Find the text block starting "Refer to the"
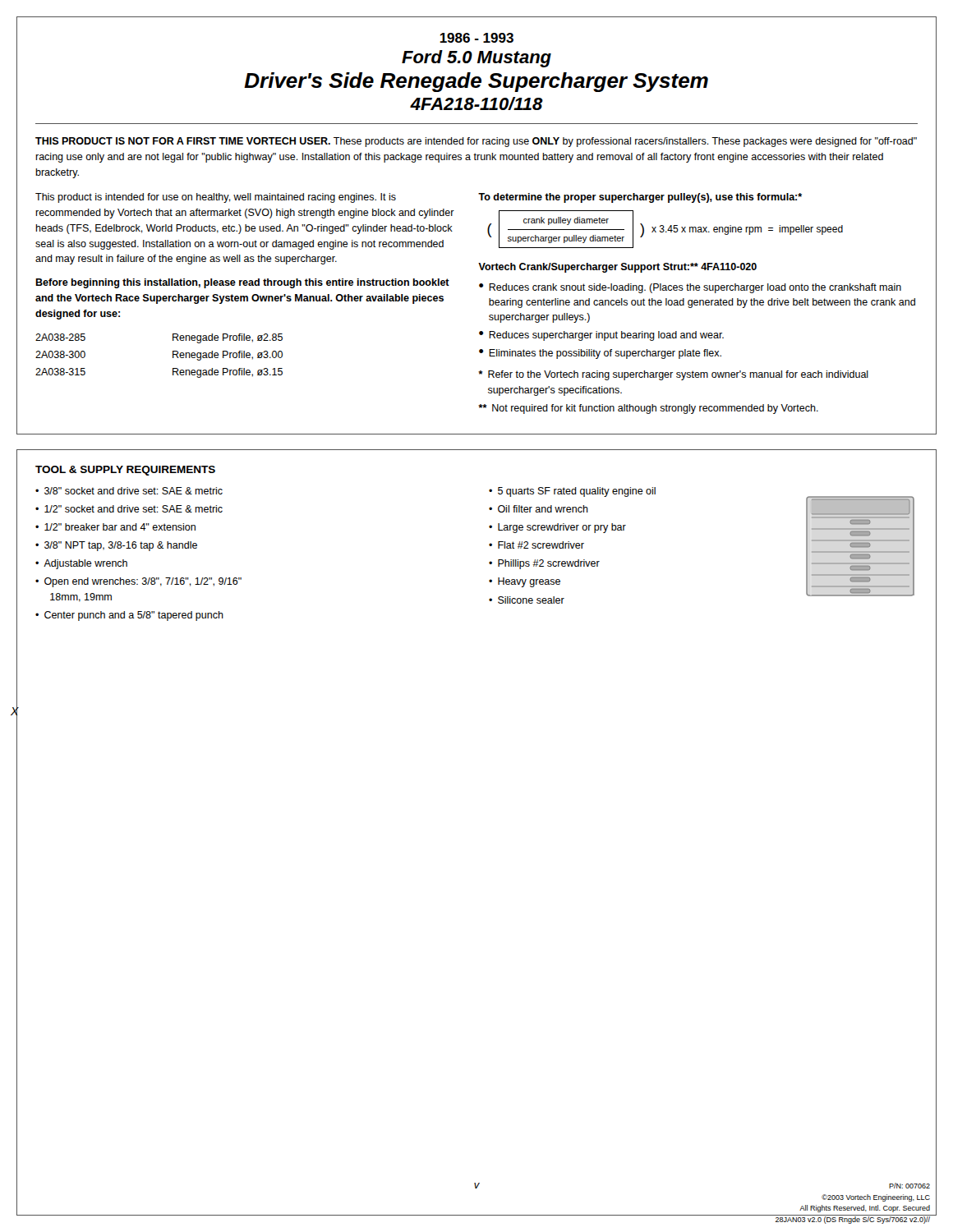Image resolution: width=953 pixels, height=1232 pixels. pyautogui.click(x=698, y=382)
